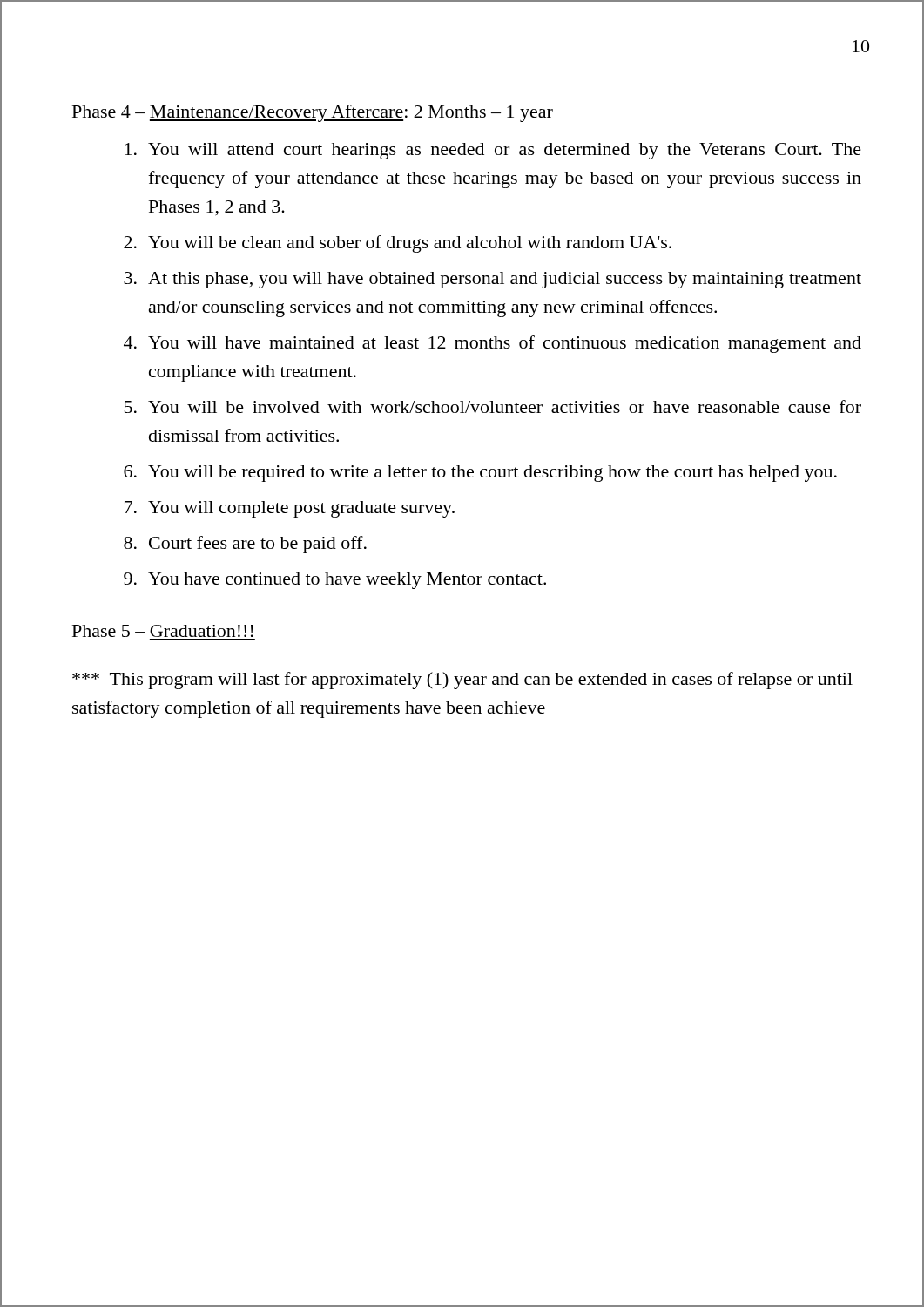This screenshot has height=1307, width=924.
Task: Navigate to the block starting "5. You will be involved with work/school/volunteer"
Action: 484,421
